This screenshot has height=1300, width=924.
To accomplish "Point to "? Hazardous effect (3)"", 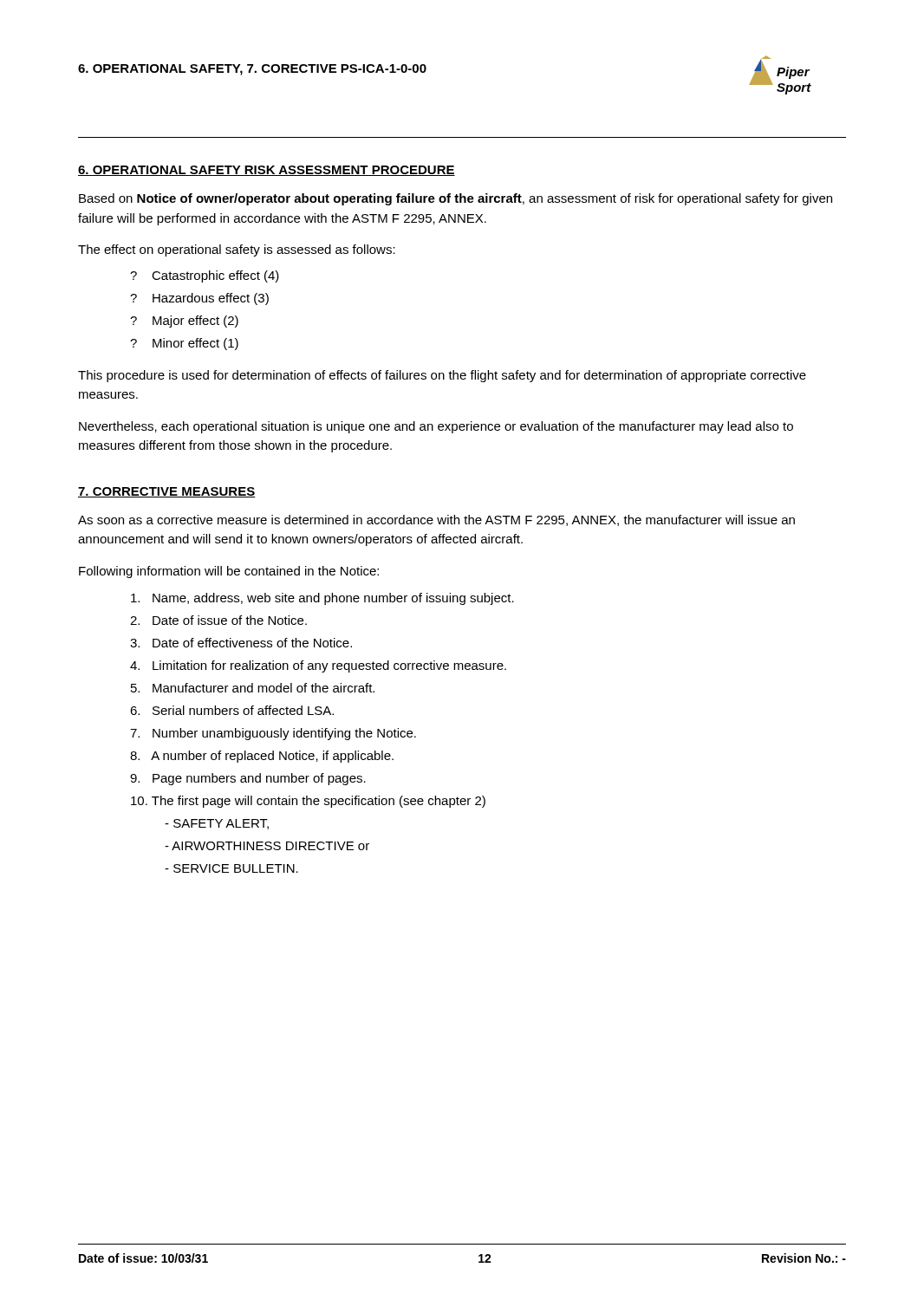I will [200, 297].
